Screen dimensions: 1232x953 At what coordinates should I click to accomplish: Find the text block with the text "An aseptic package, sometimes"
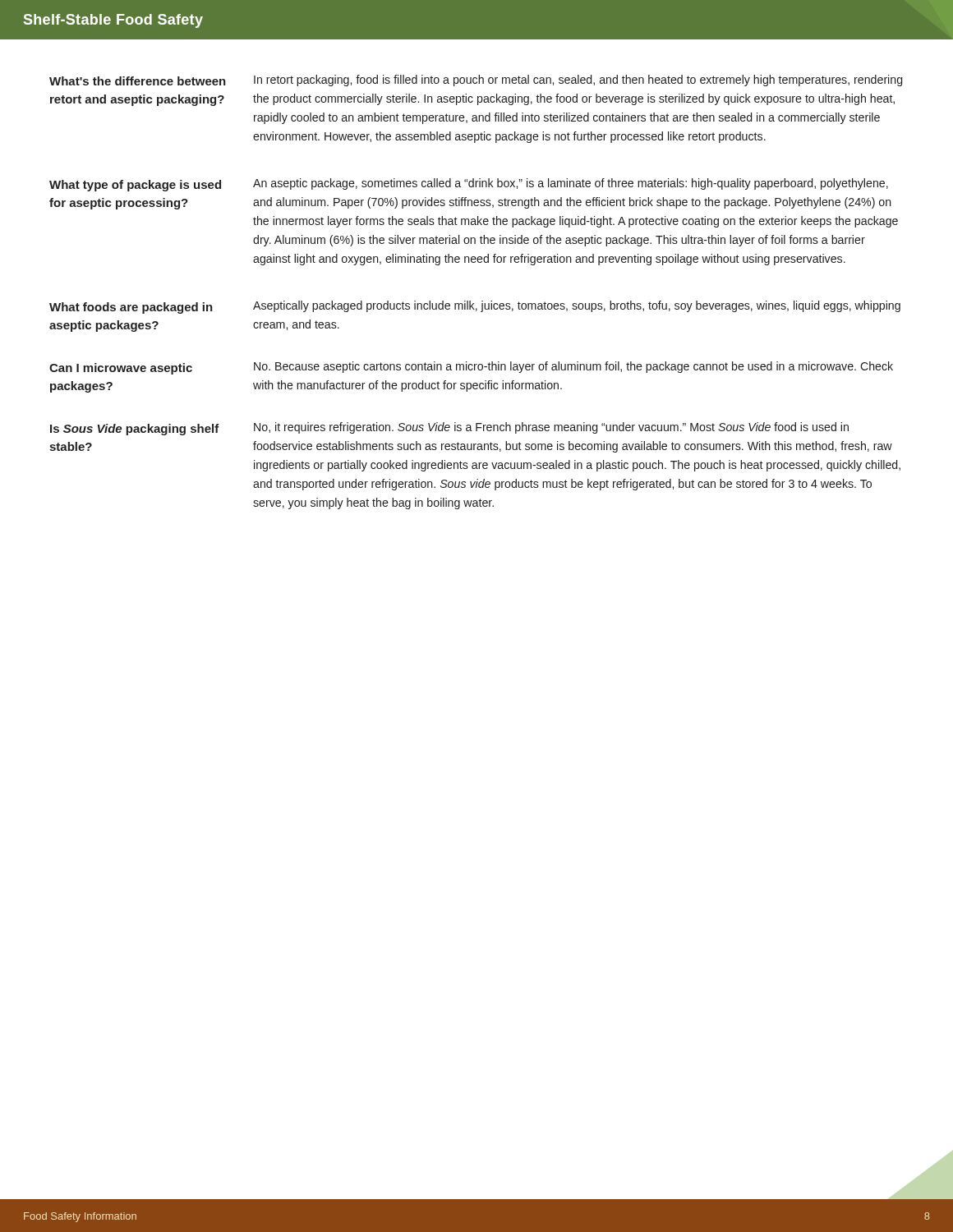(576, 221)
